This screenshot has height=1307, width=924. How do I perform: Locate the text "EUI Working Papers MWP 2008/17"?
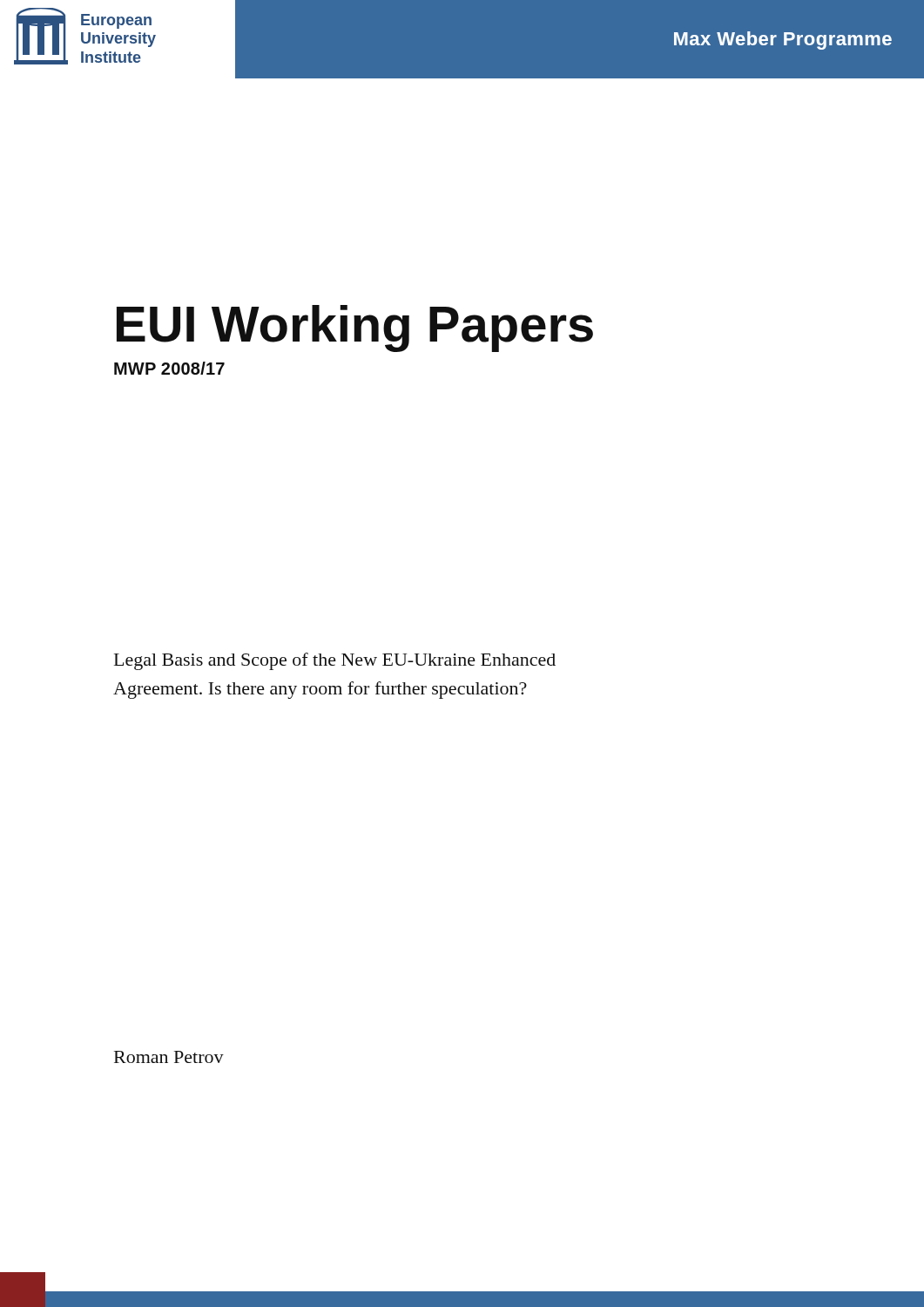point(354,338)
